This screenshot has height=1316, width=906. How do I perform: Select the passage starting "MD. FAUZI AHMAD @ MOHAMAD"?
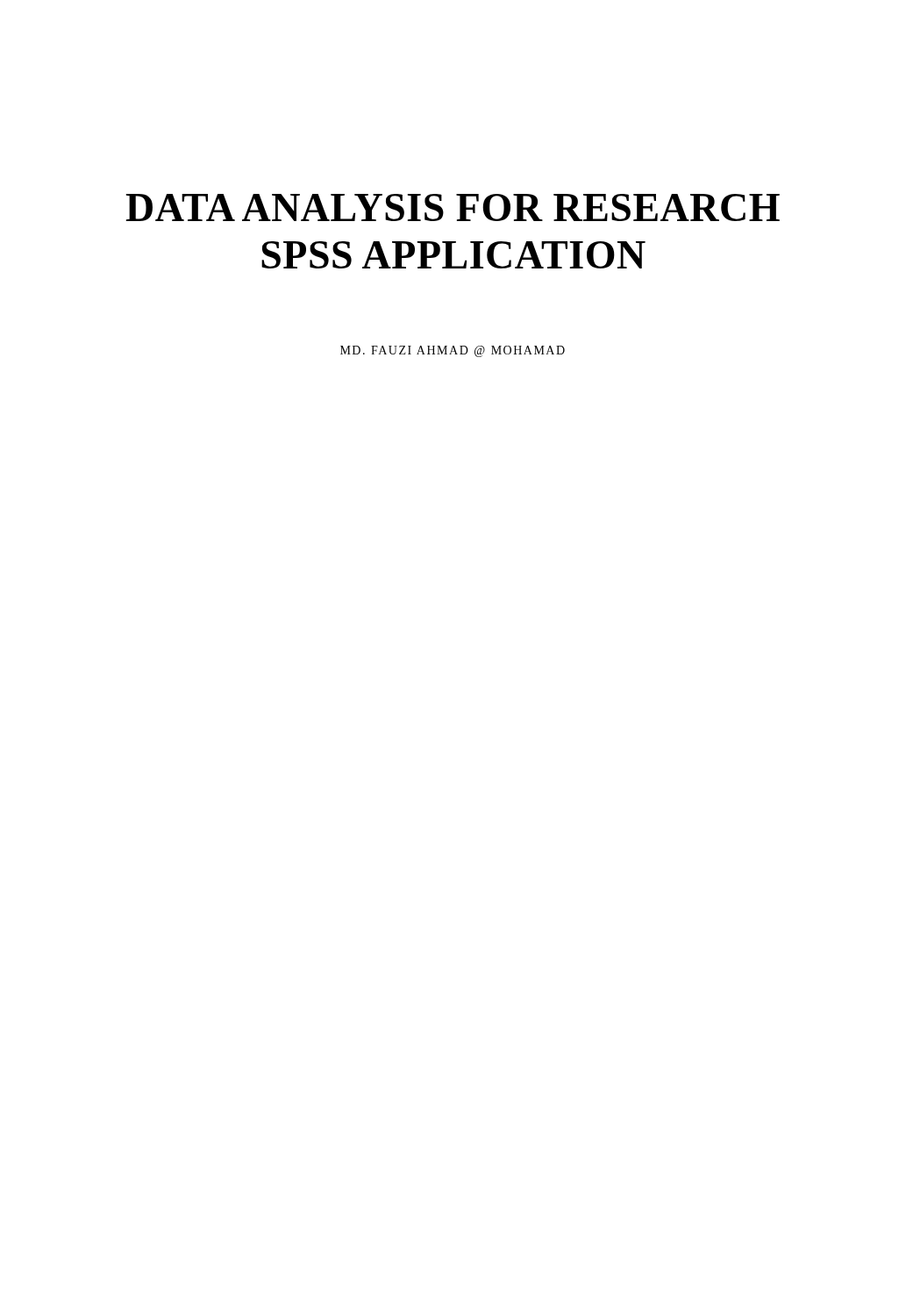pyautogui.click(x=453, y=350)
